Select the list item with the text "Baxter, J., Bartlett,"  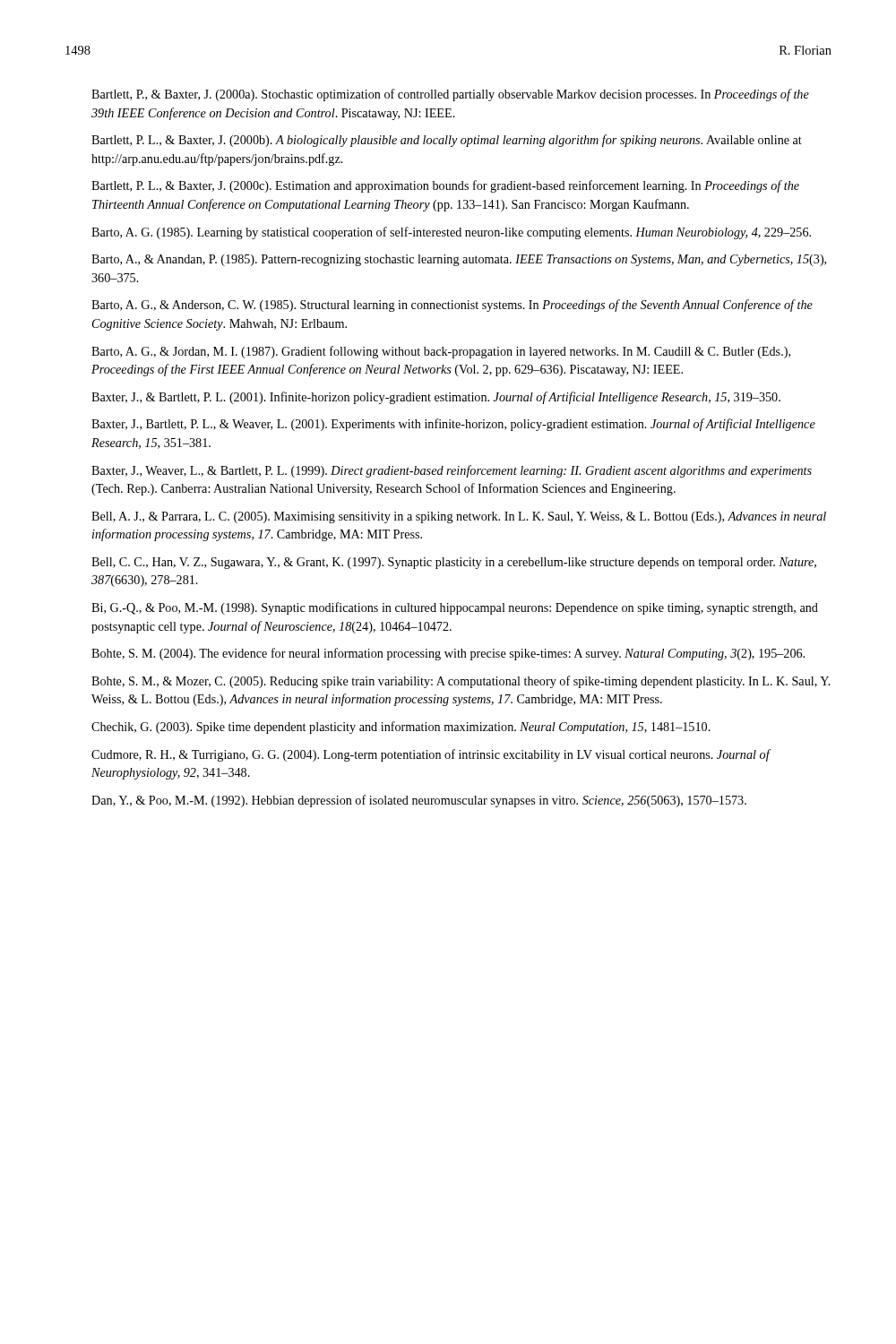(x=448, y=434)
